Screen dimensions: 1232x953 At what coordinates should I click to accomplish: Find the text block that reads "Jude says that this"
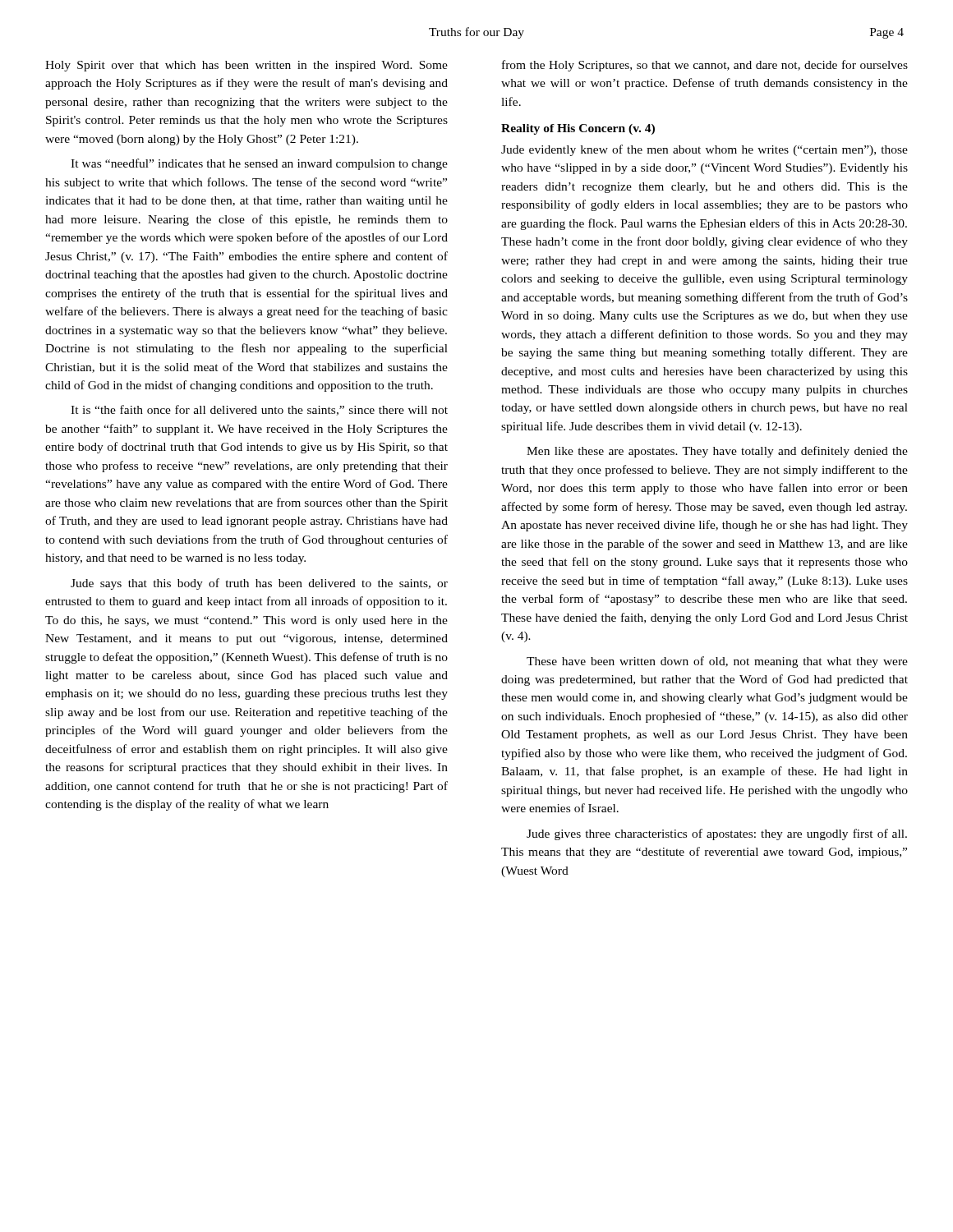(x=246, y=694)
